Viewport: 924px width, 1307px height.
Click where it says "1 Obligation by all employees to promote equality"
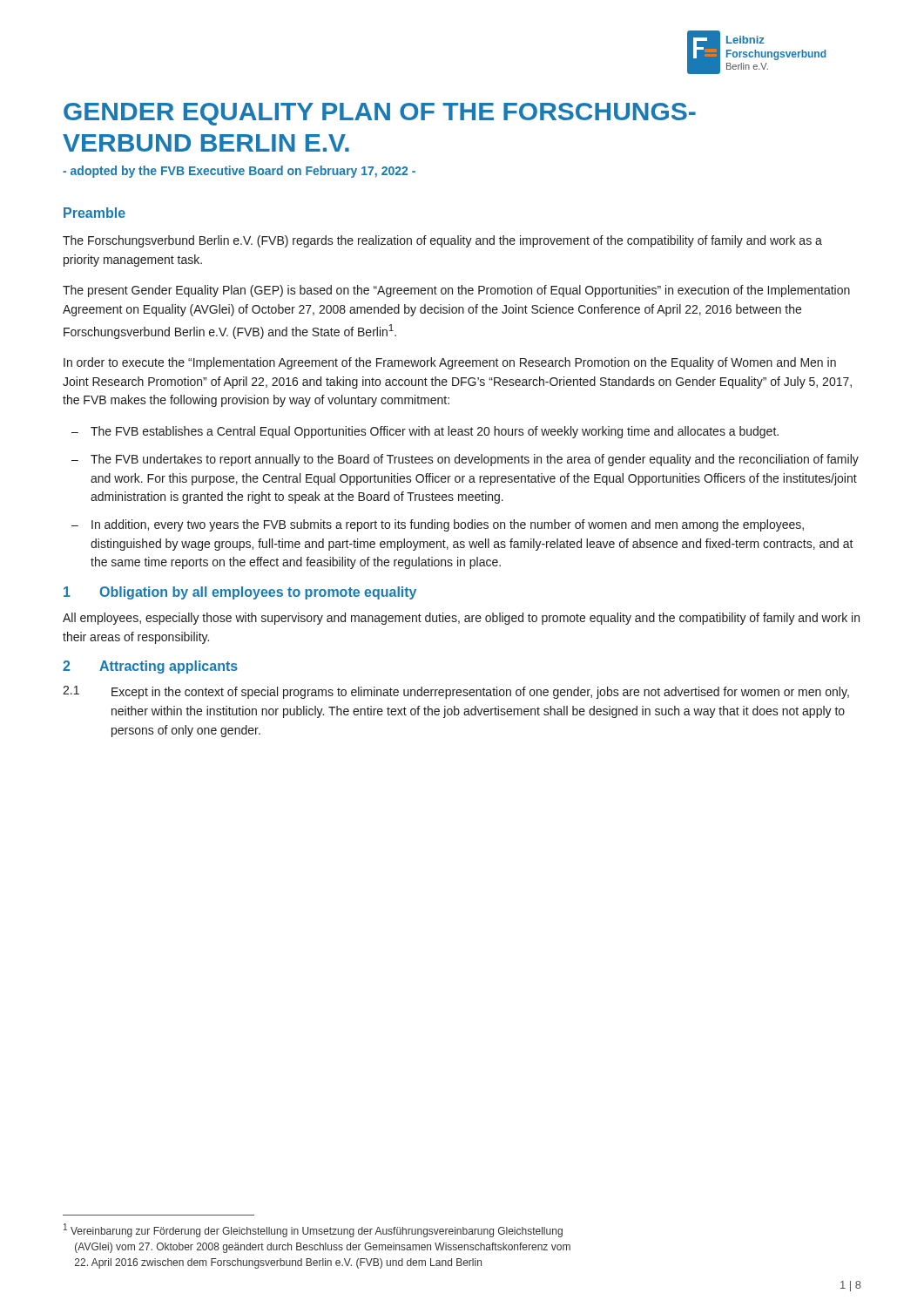pos(240,593)
